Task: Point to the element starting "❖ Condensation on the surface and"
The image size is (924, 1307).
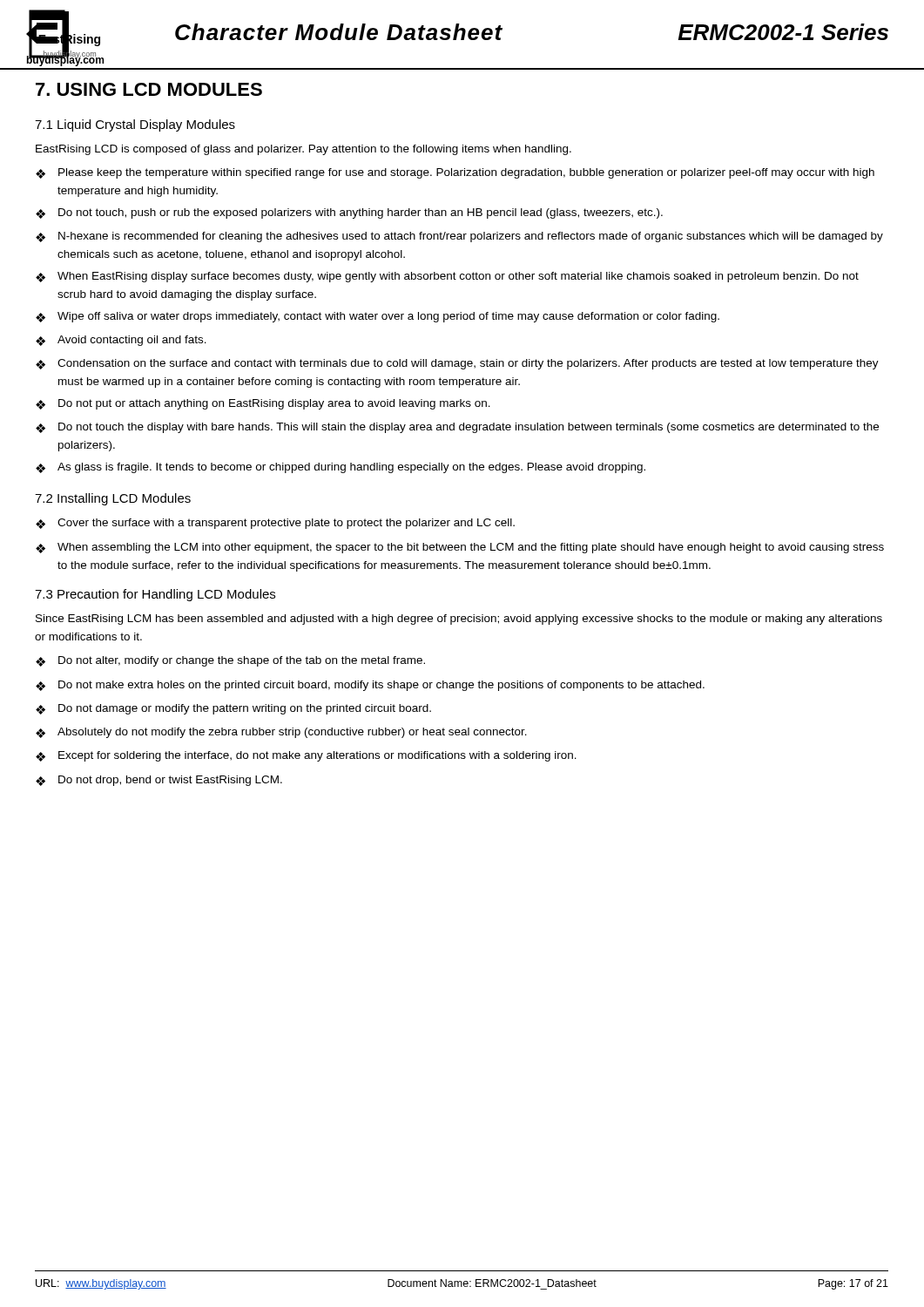Action: [462, 373]
